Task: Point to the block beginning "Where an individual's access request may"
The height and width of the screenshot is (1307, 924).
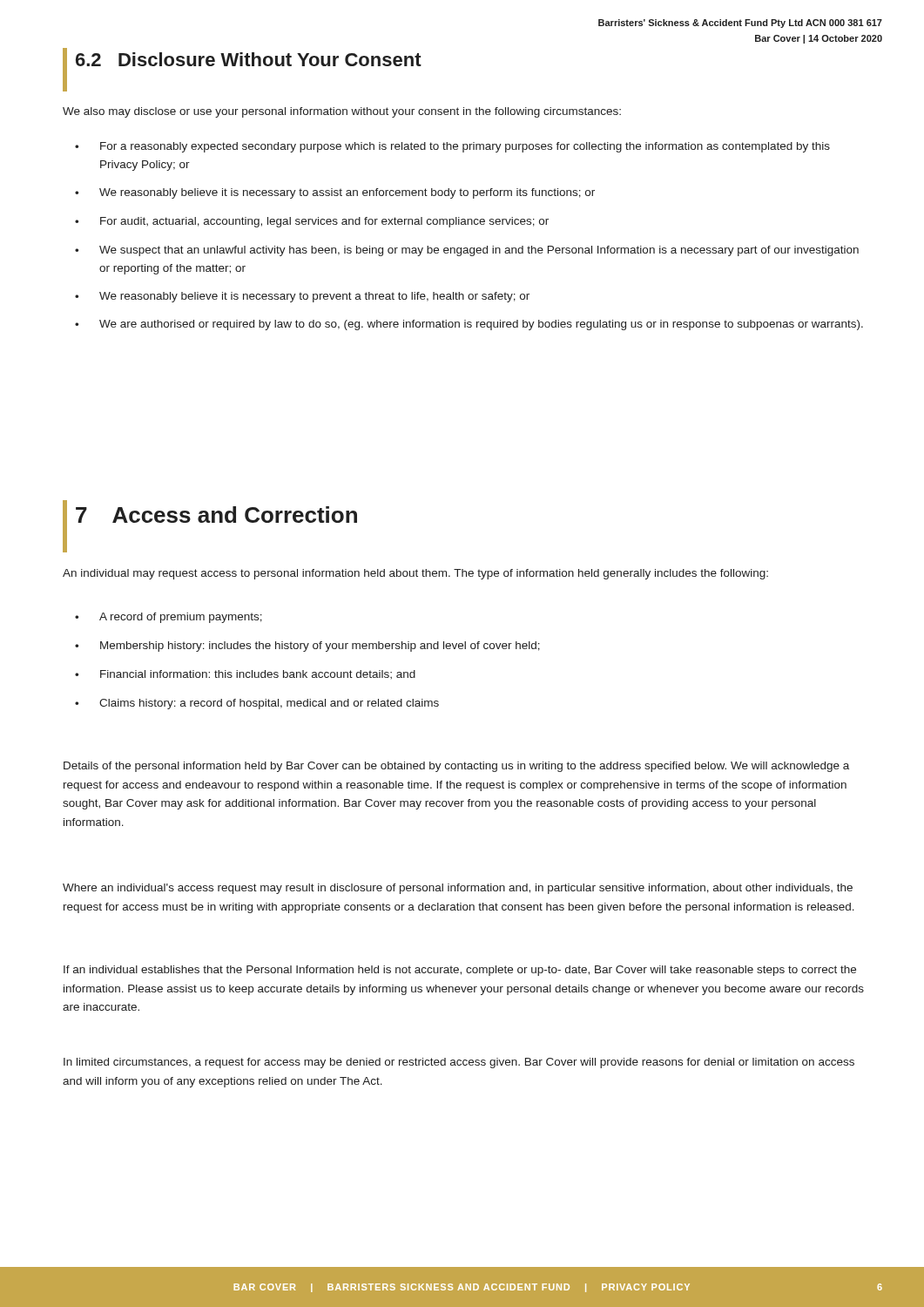Action: click(x=459, y=897)
